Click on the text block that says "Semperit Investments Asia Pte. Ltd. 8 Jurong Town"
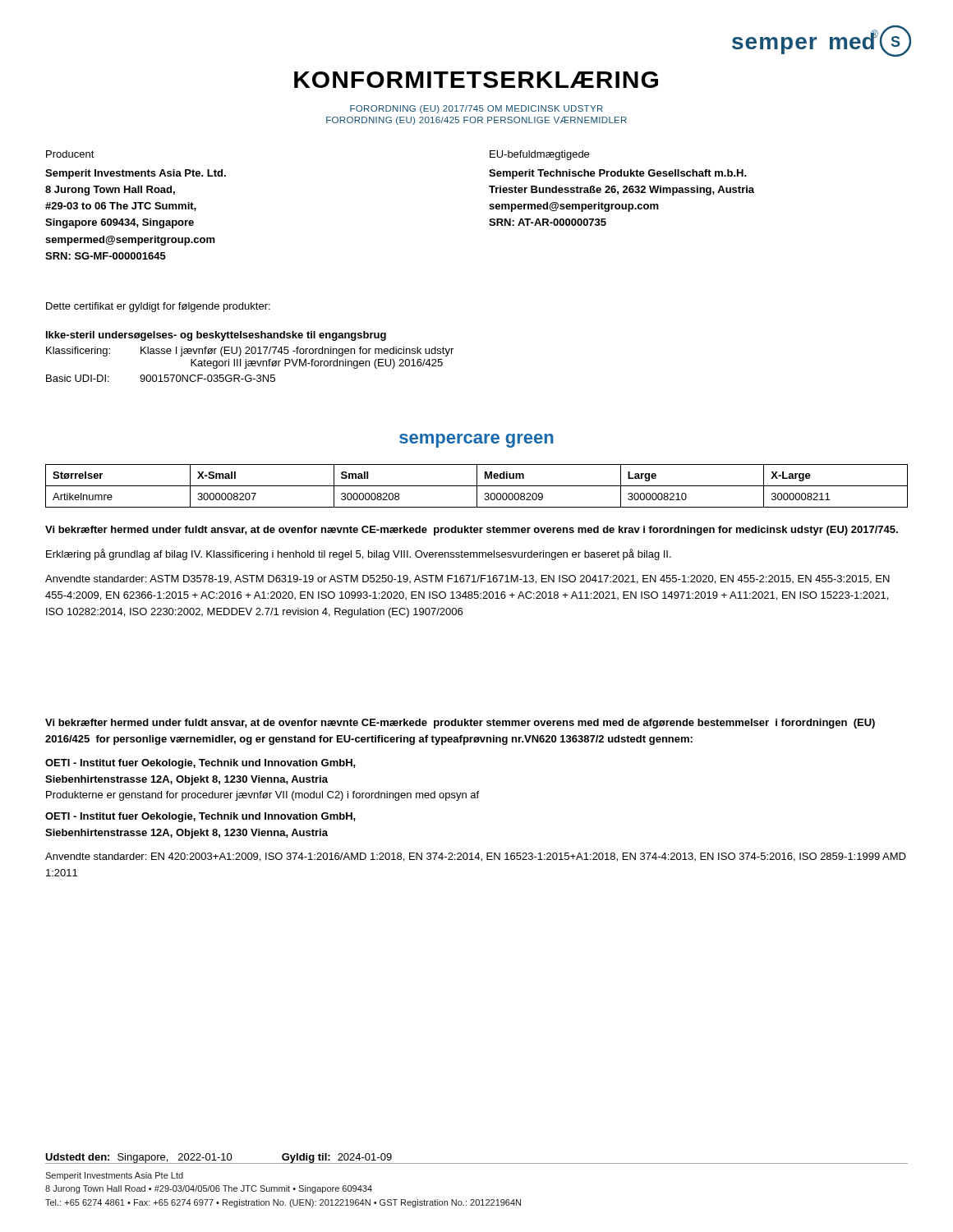The image size is (953, 1232). pyautogui.click(x=136, y=214)
